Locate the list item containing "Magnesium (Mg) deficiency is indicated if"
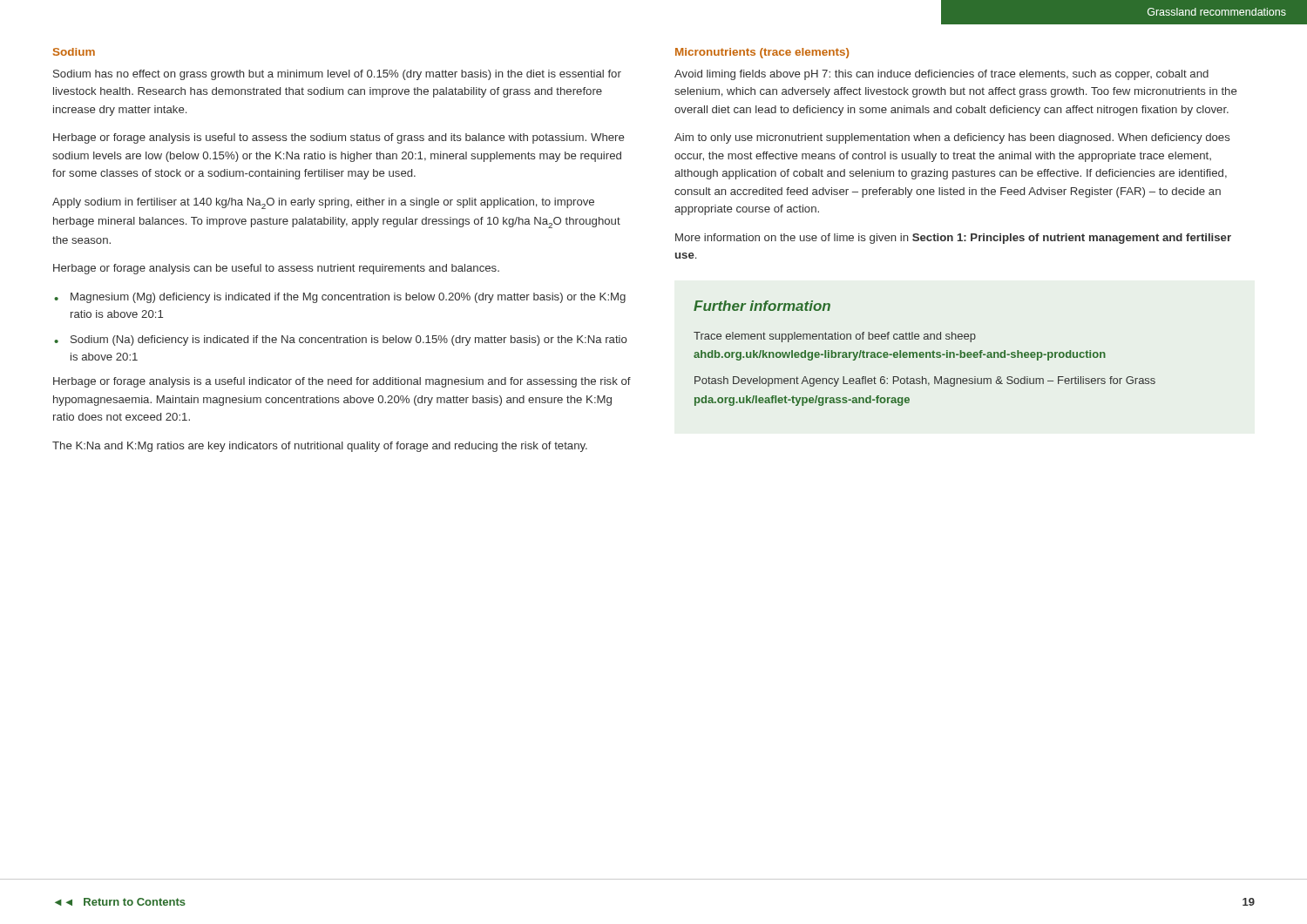Screen dimensions: 924x1307 click(x=348, y=305)
